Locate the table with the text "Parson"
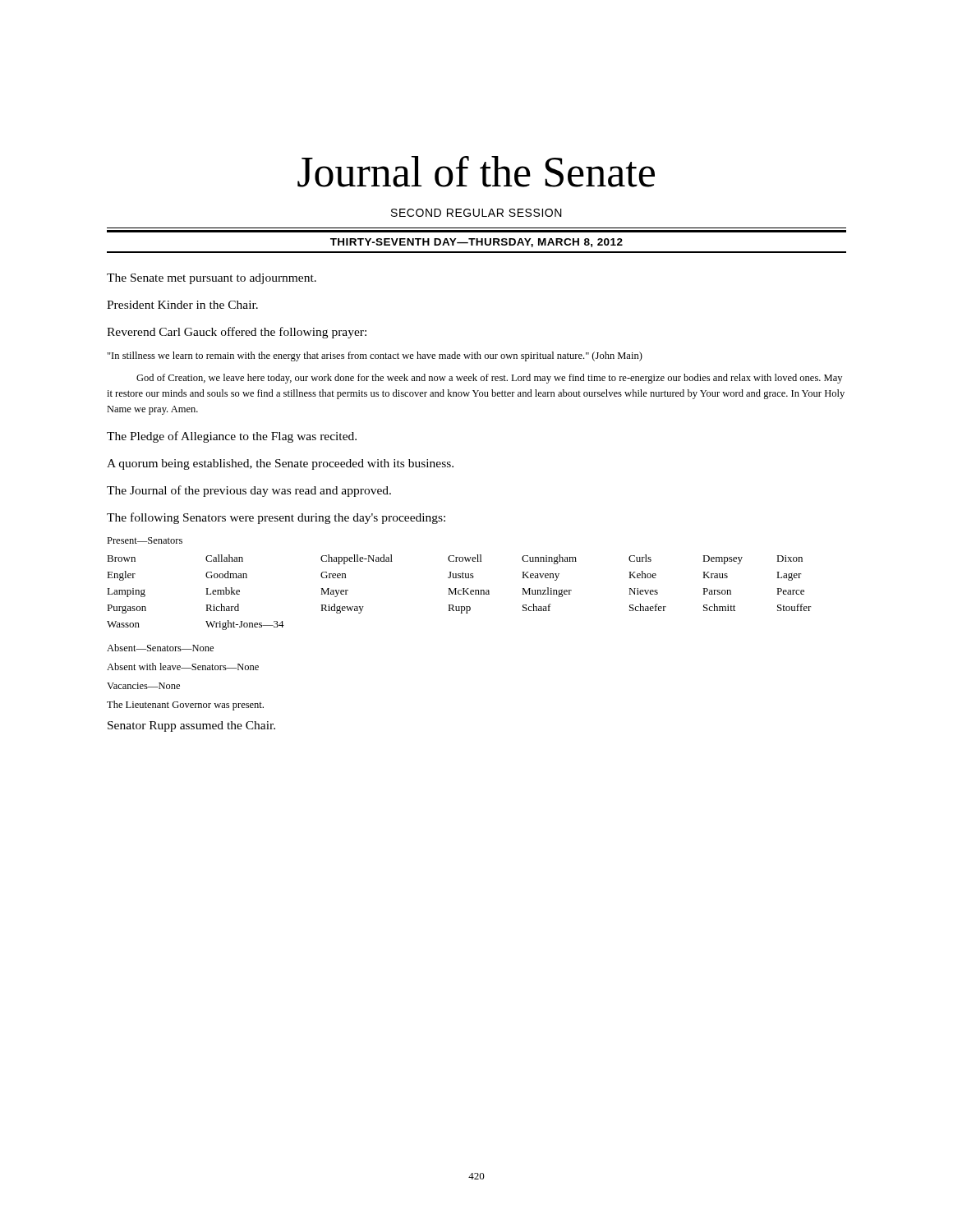The width and height of the screenshot is (953, 1232). tap(476, 591)
